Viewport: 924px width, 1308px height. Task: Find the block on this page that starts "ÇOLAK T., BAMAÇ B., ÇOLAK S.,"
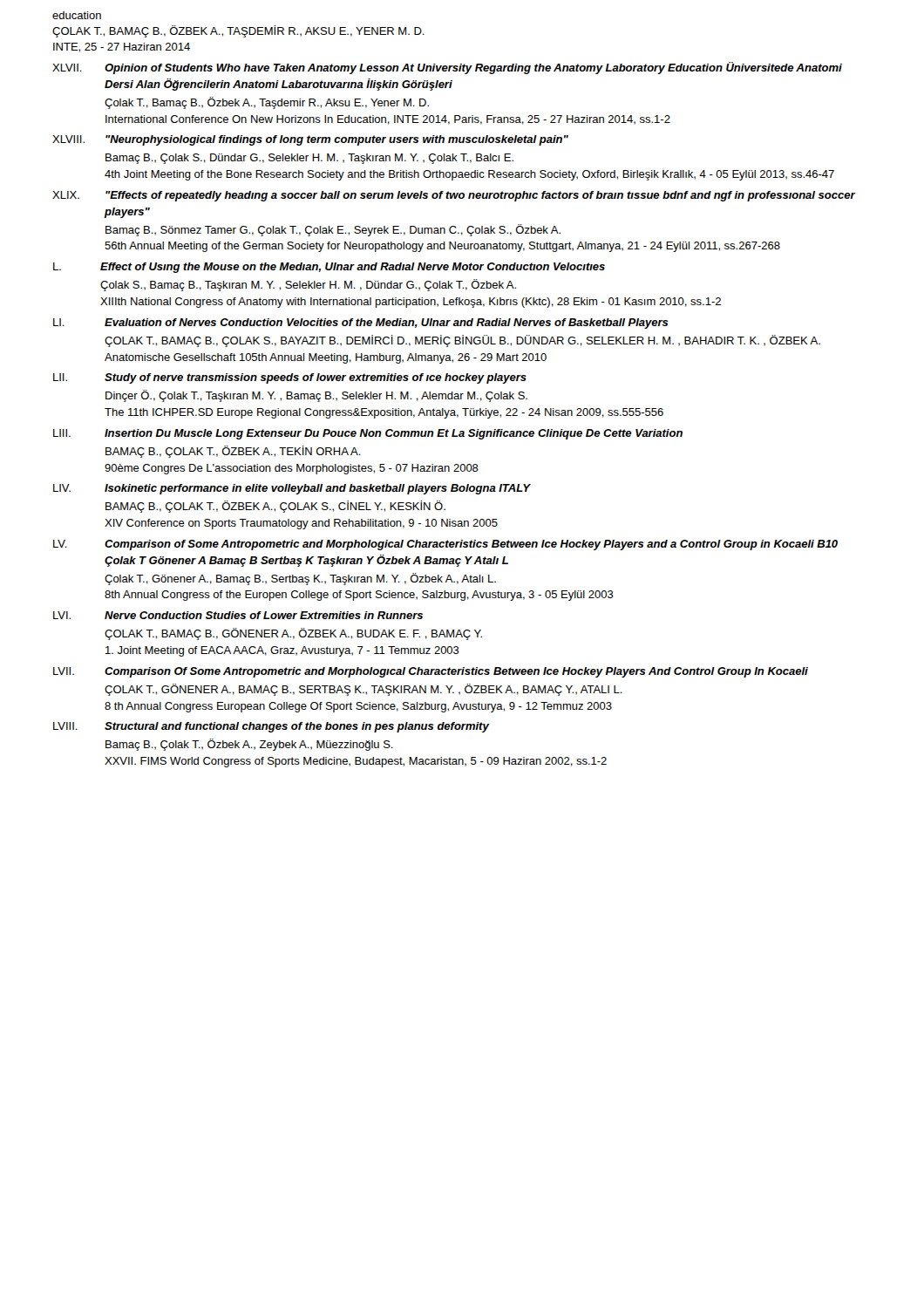point(463,340)
